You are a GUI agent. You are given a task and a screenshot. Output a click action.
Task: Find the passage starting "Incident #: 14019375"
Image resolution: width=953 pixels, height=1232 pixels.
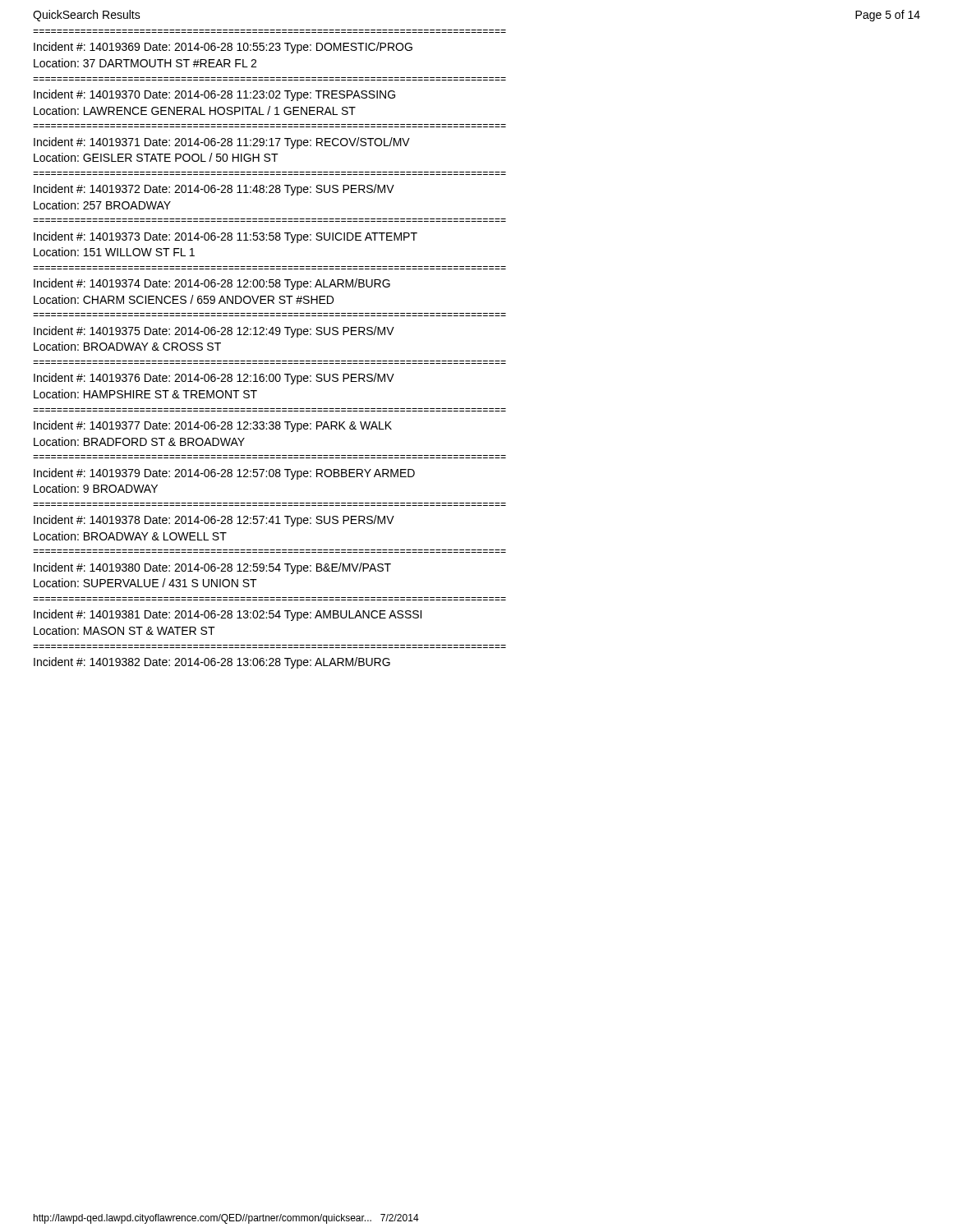click(x=213, y=339)
